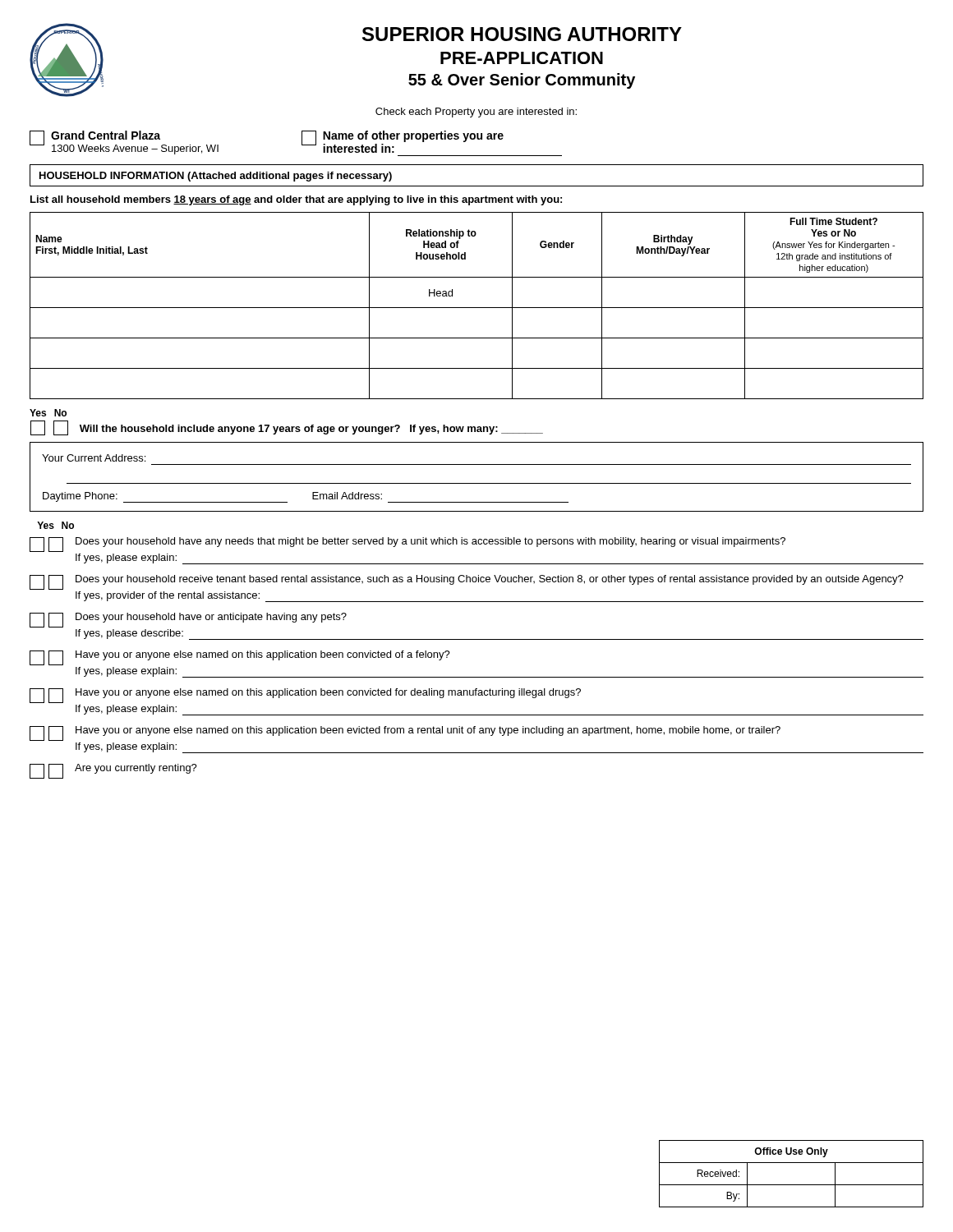Image resolution: width=953 pixels, height=1232 pixels.
Task: Navigate to the passage starting "Does your household have any needs that might"
Action: click(499, 549)
